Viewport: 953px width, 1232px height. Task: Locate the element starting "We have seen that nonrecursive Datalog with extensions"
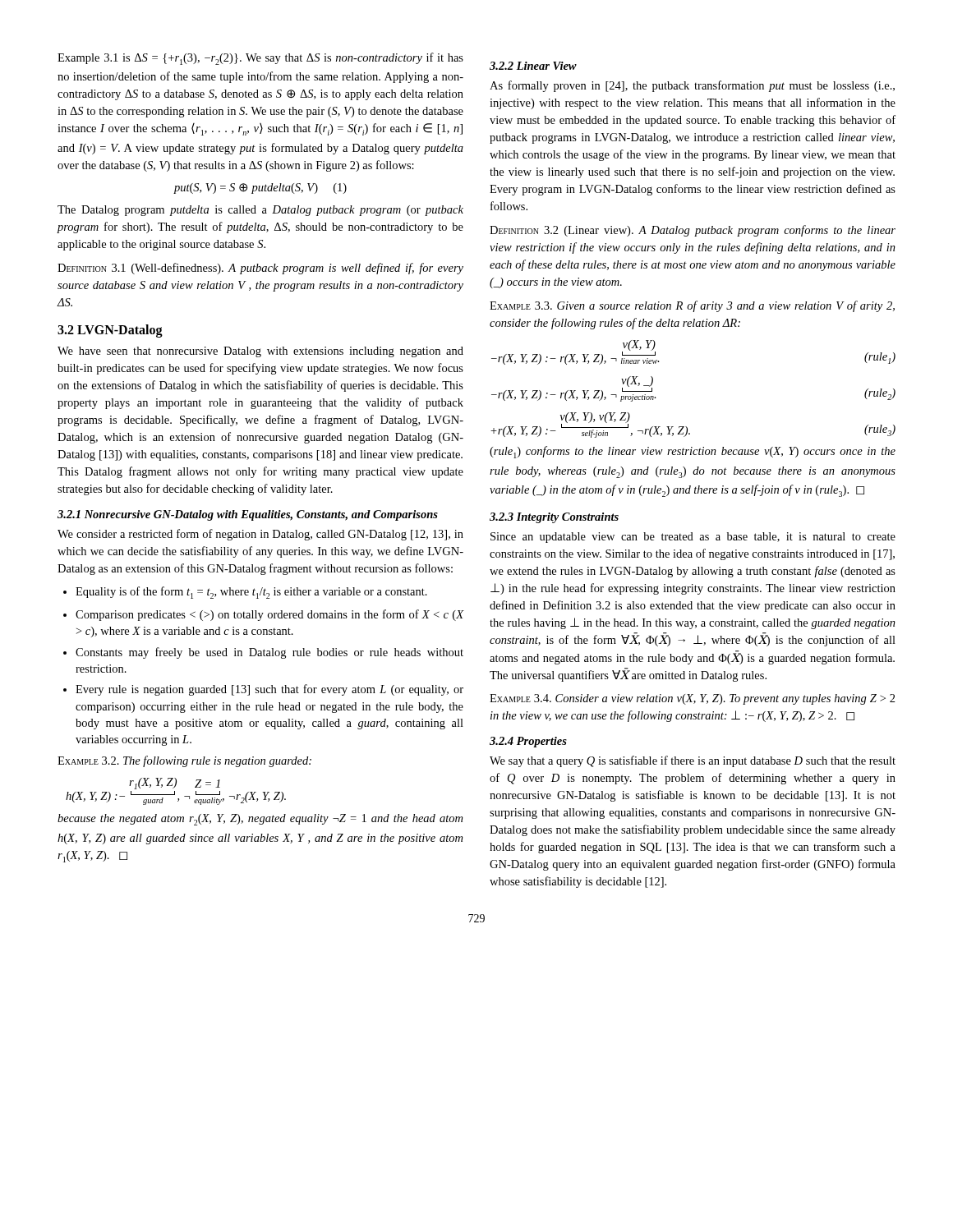pos(260,420)
